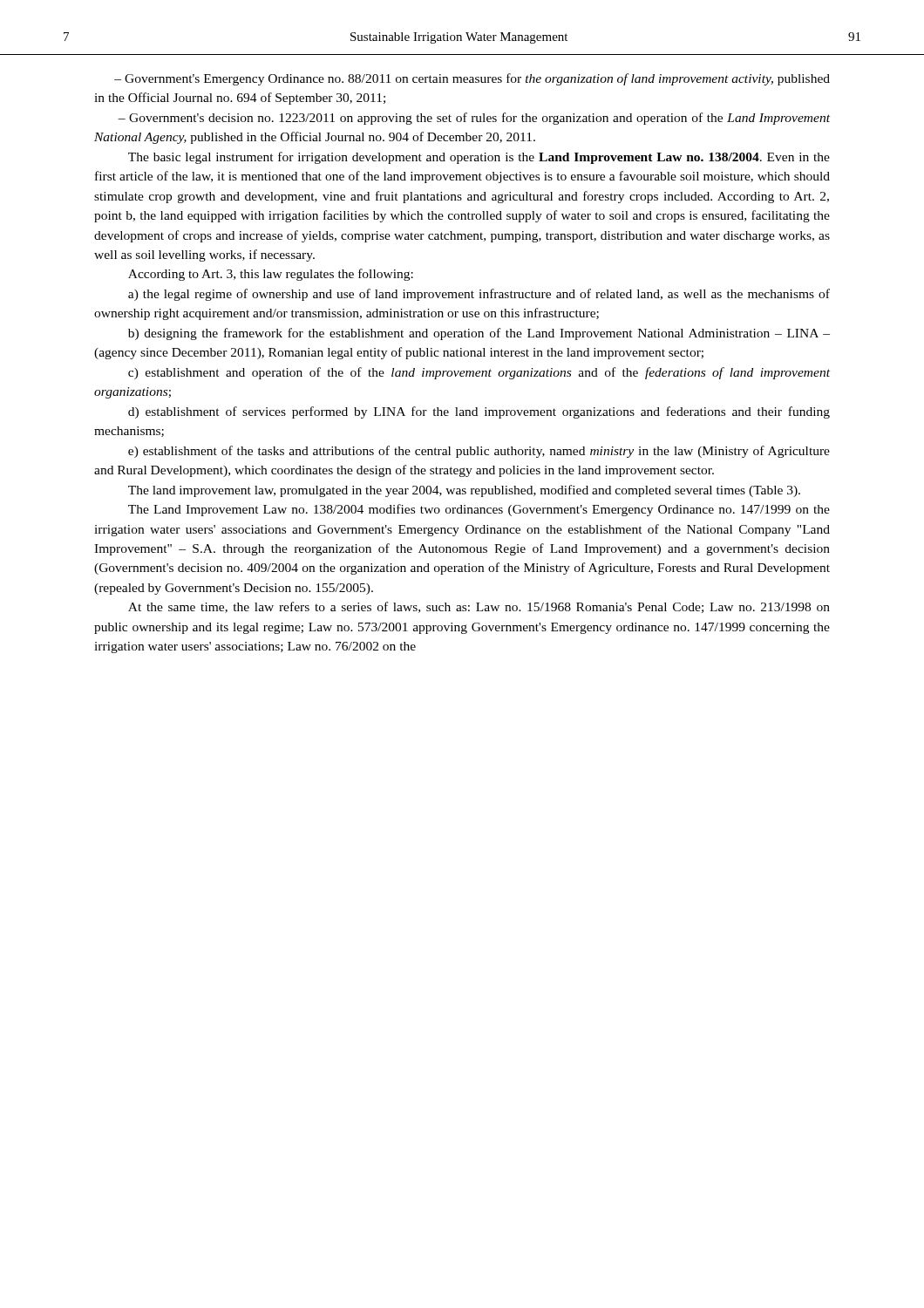The image size is (924, 1308).
Task: Click on the text block starting "The basic legal instrument for"
Action: tap(462, 206)
